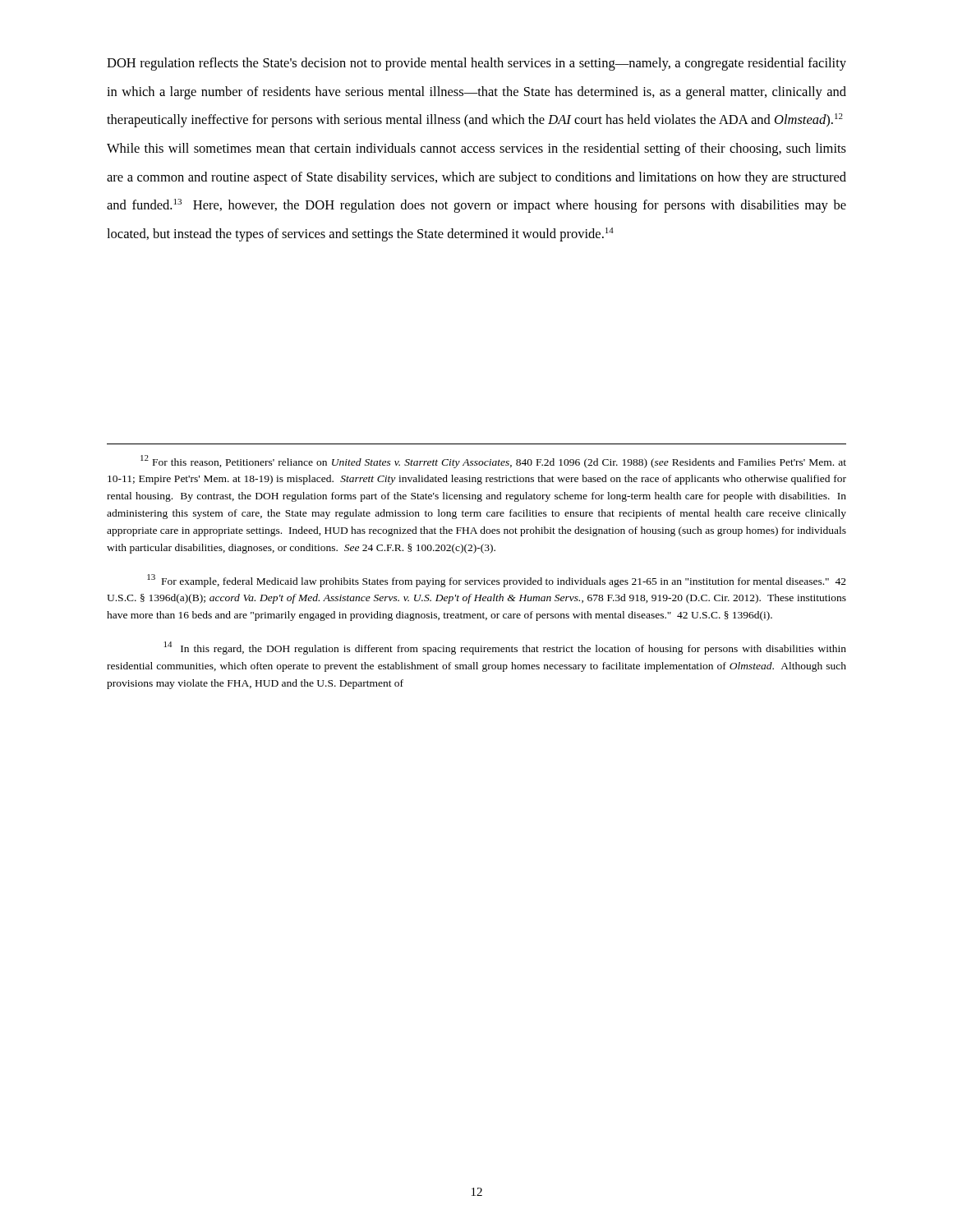Viewport: 953px width, 1232px height.
Task: Point to the block beginning "DOH regulation reflects the State's decision"
Action: click(x=476, y=148)
